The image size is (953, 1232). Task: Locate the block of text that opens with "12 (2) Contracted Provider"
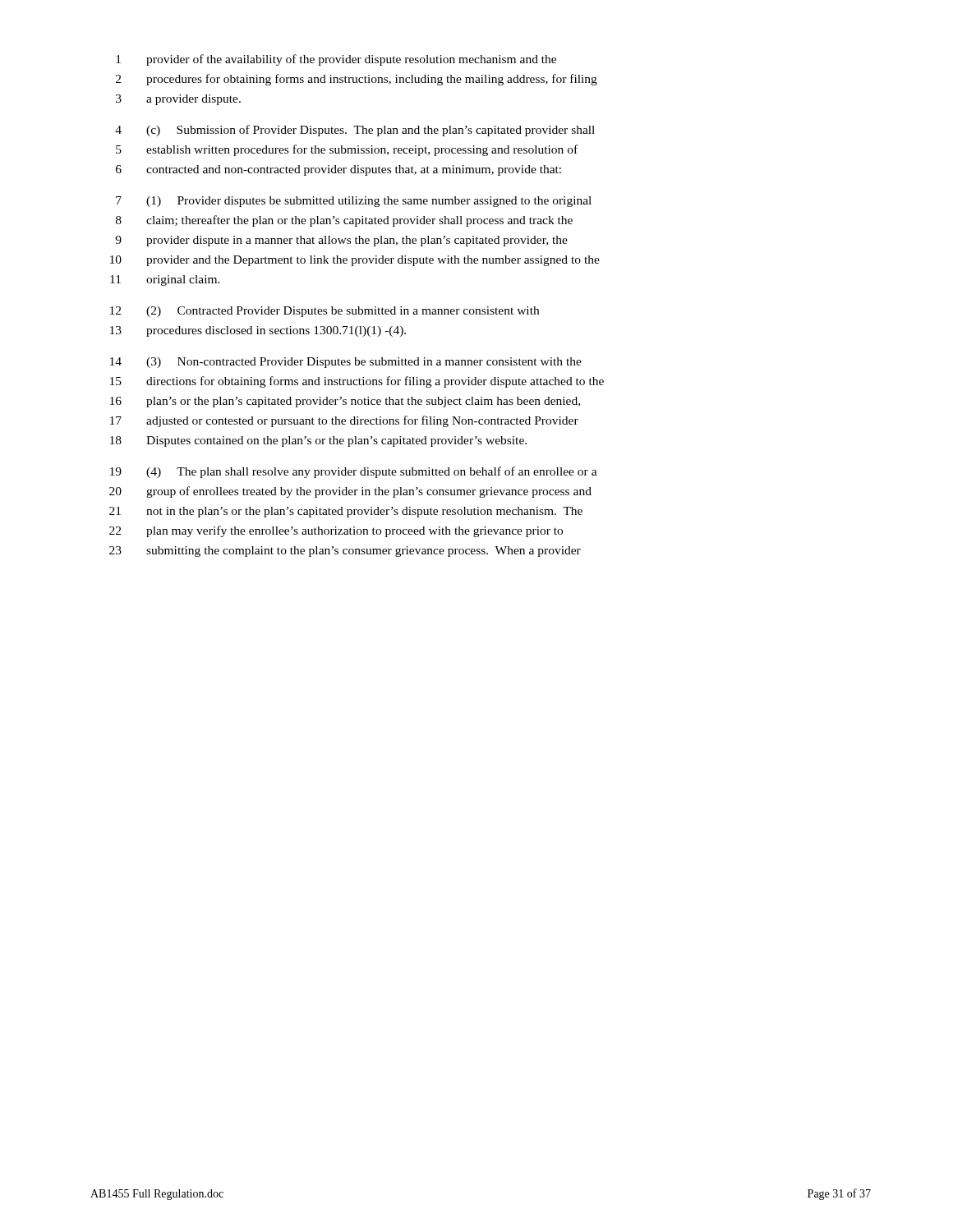click(x=481, y=320)
